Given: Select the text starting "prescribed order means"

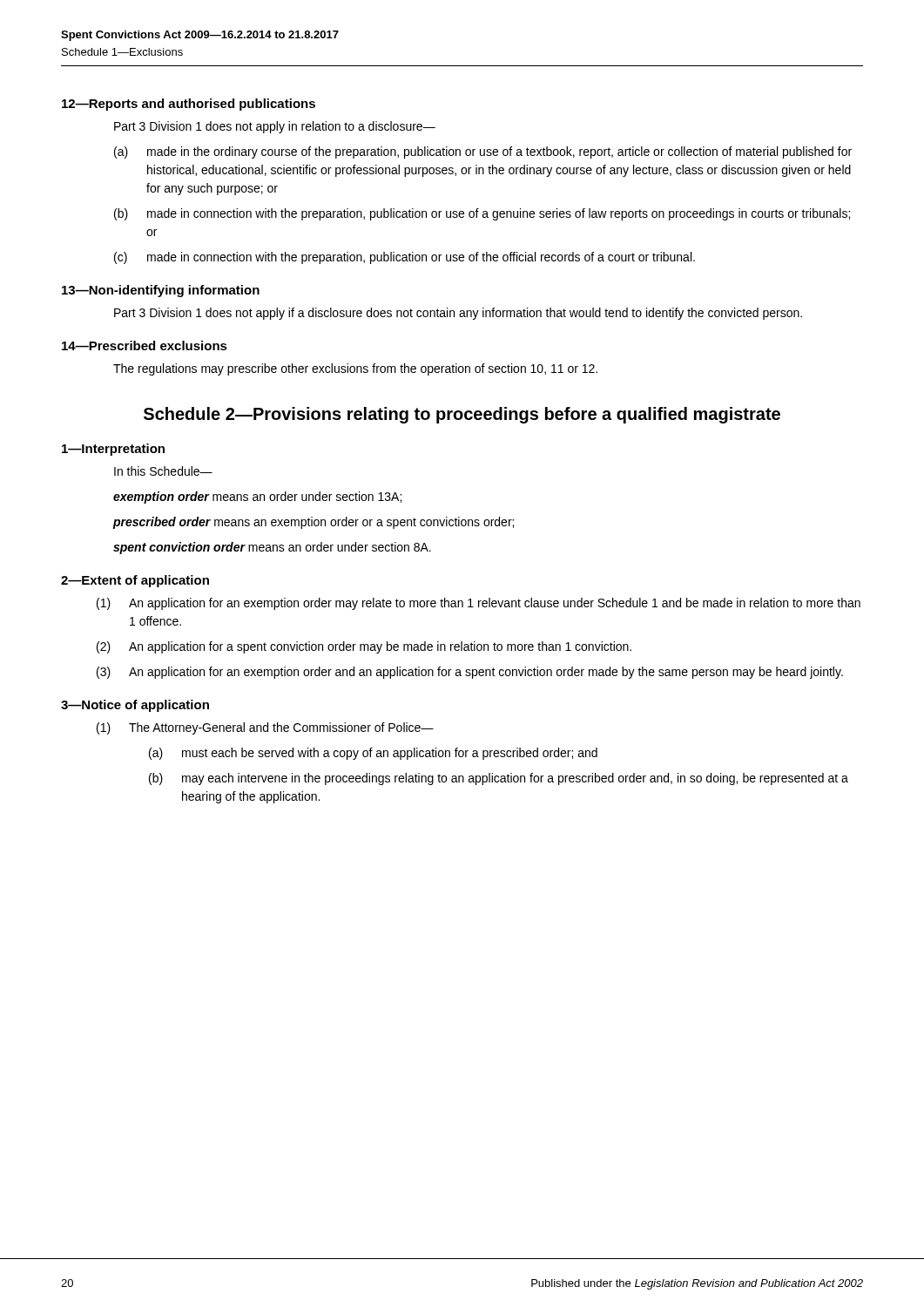Looking at the screenshot, I should click(x=314, y=522).
